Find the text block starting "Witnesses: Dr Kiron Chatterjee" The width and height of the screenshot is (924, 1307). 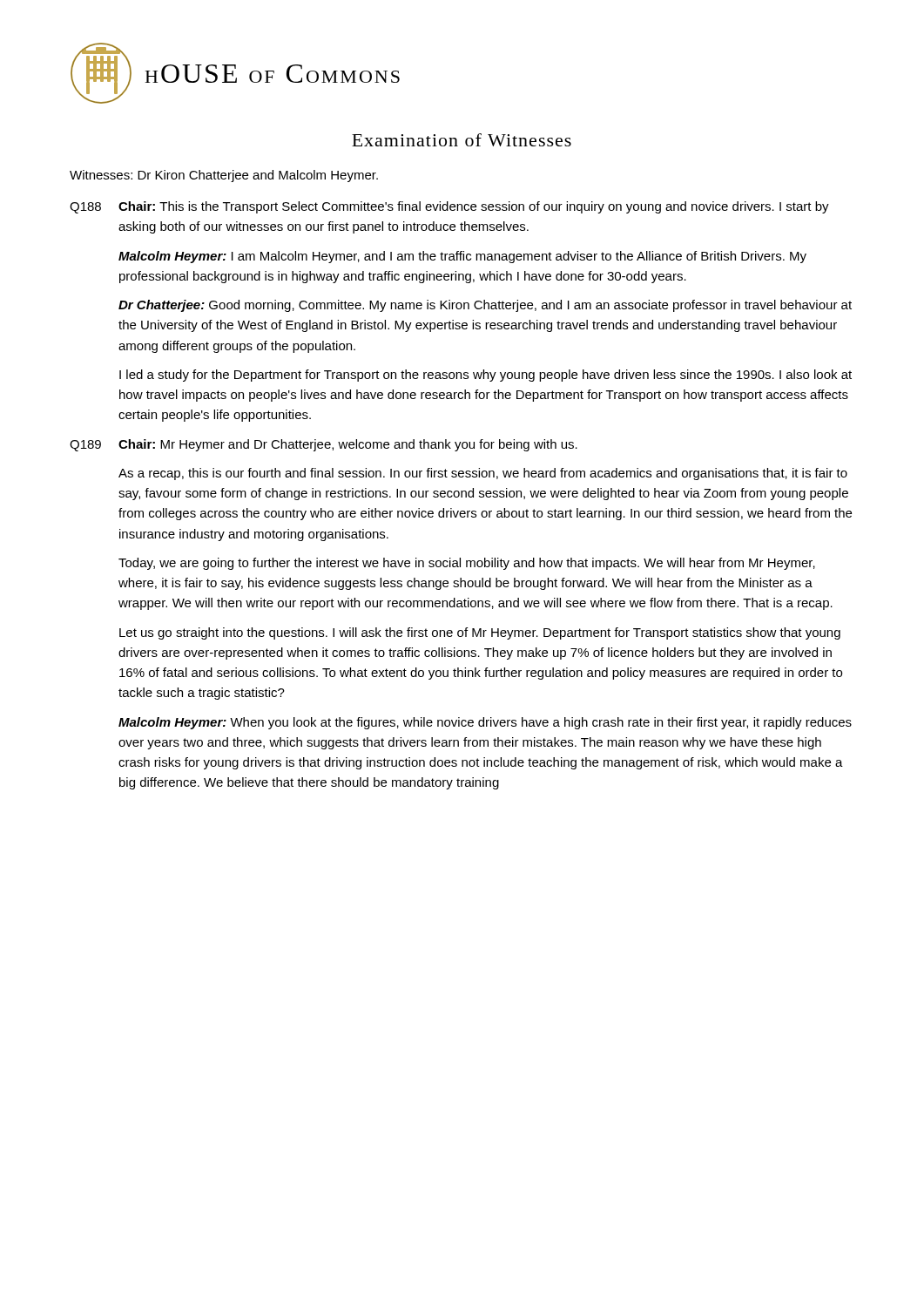click(224, 175)
